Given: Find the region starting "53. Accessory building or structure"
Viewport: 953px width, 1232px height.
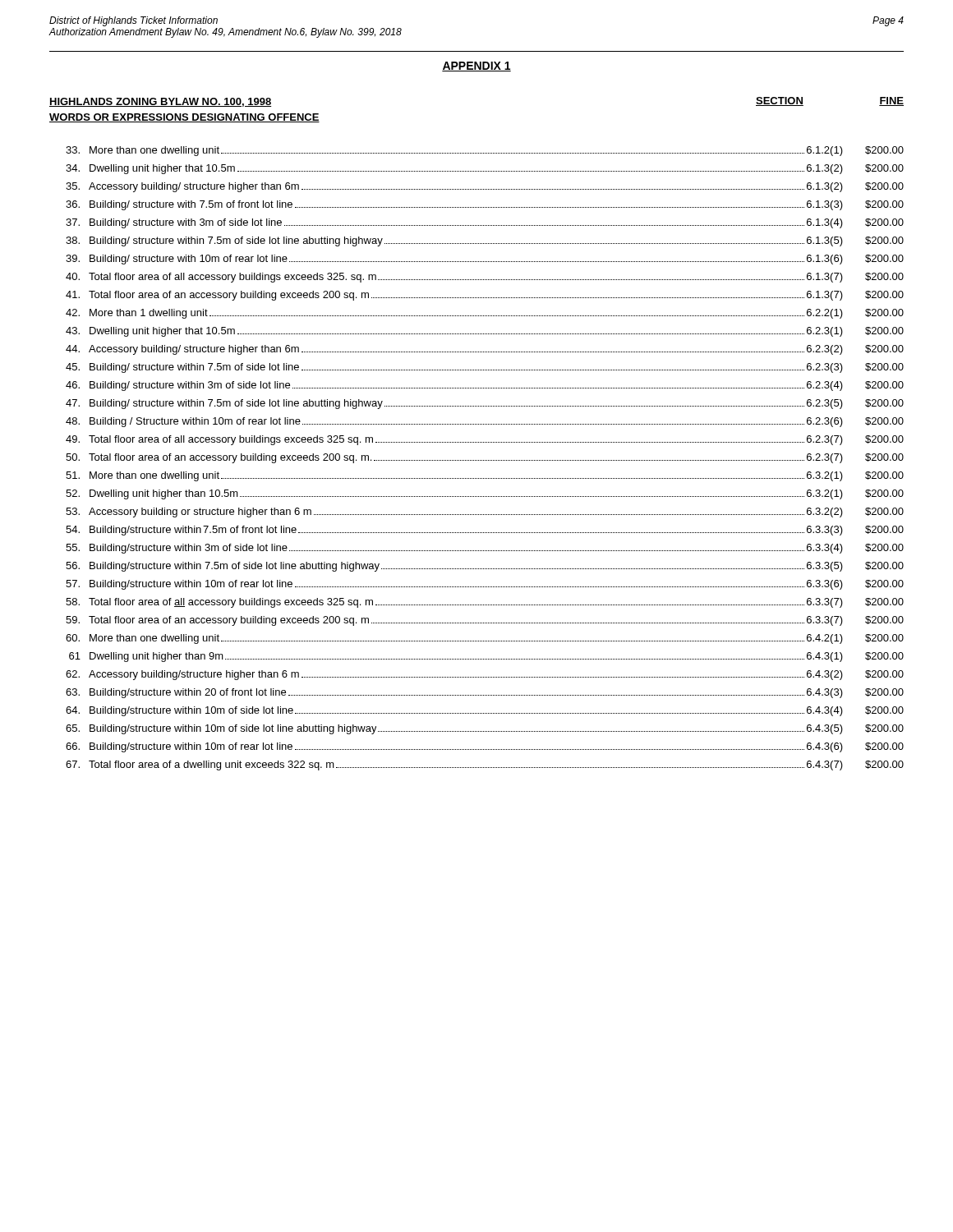Looking at the screenshot, I should pos(476,511).
